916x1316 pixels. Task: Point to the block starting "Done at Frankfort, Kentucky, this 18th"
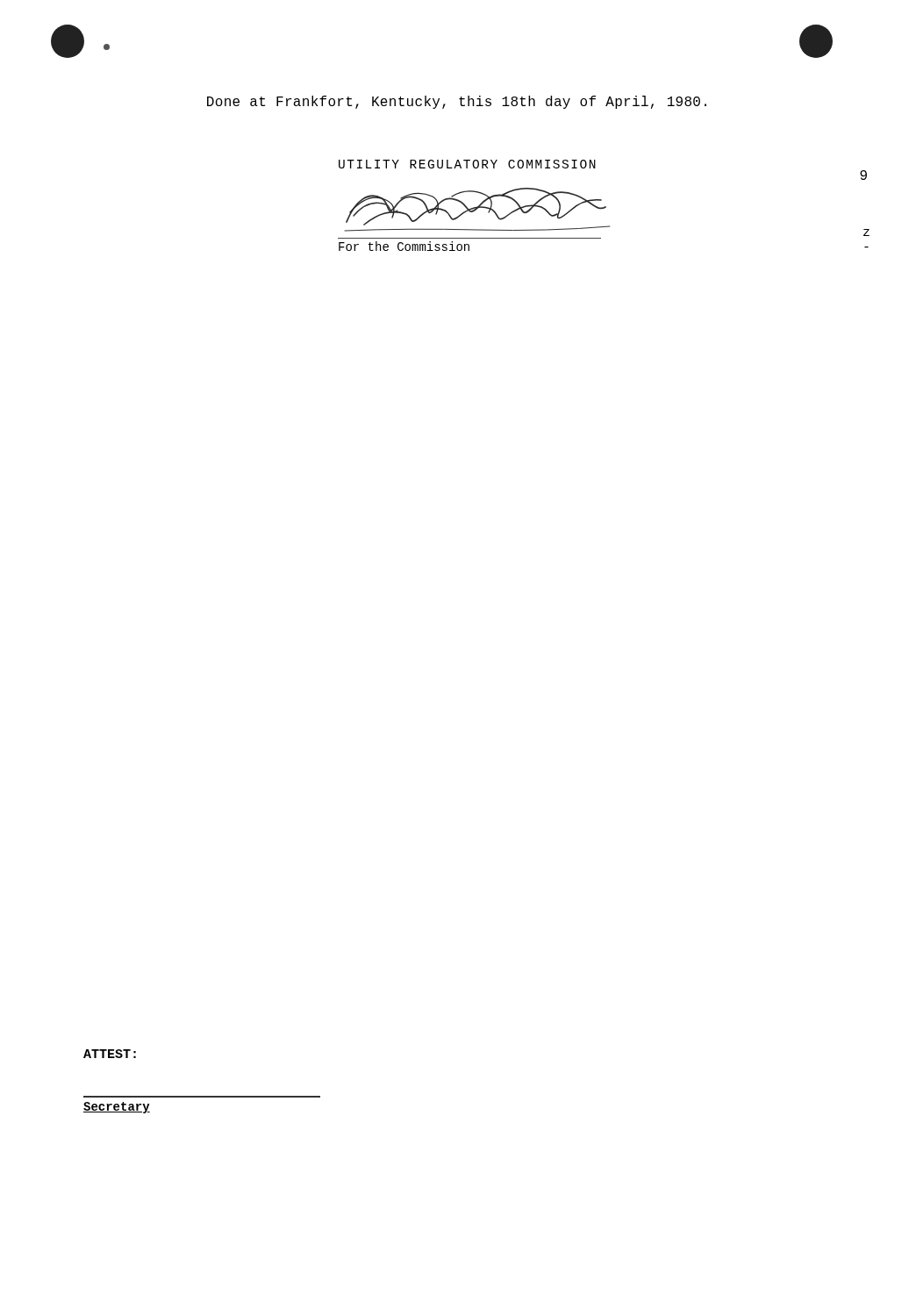click(x=458, y=103)
